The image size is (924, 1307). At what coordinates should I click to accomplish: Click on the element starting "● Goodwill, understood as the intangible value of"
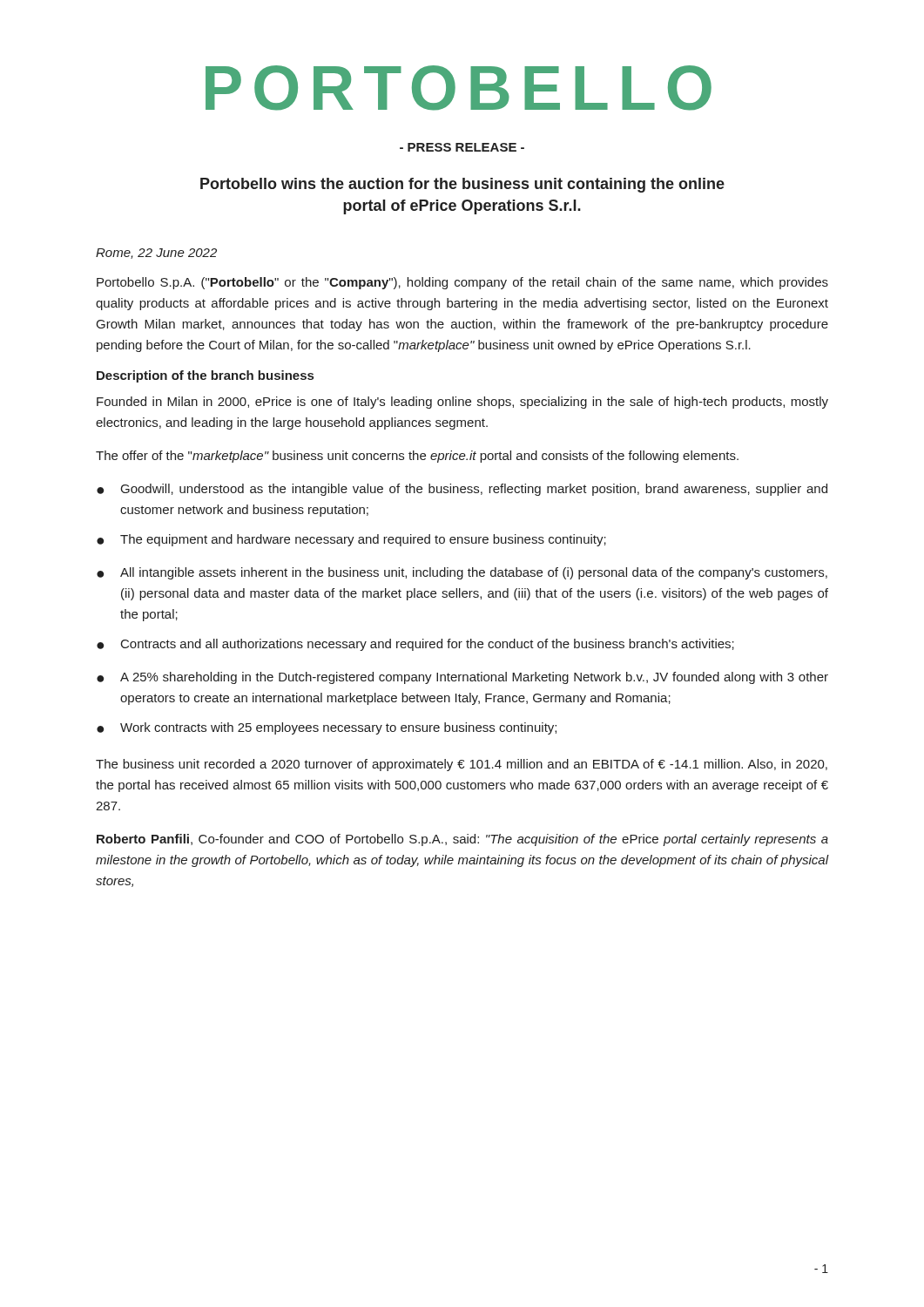pyautogui.click(x=462, y=500)
